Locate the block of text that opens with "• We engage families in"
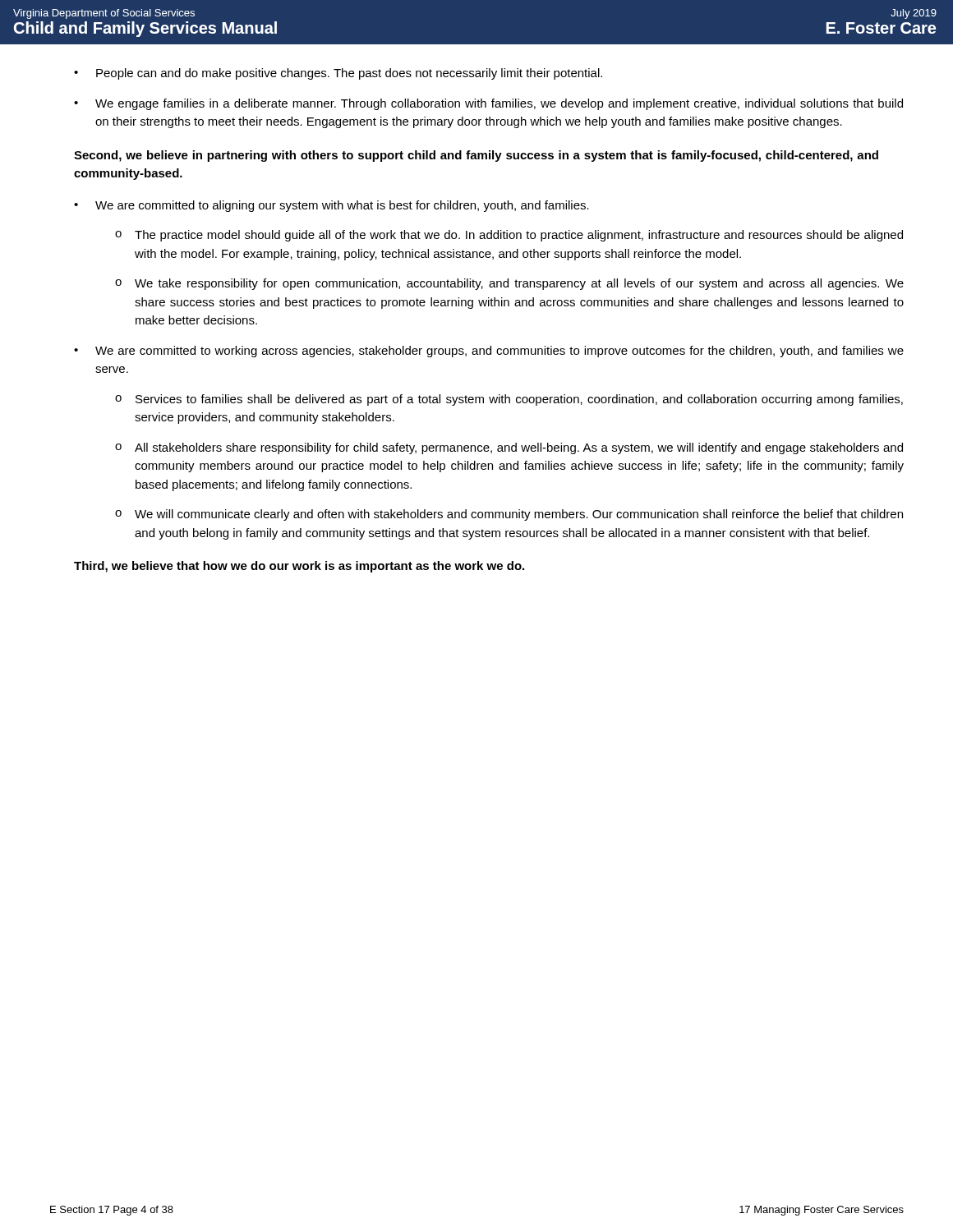This screenshot has height=1232, width=953. 489,112
